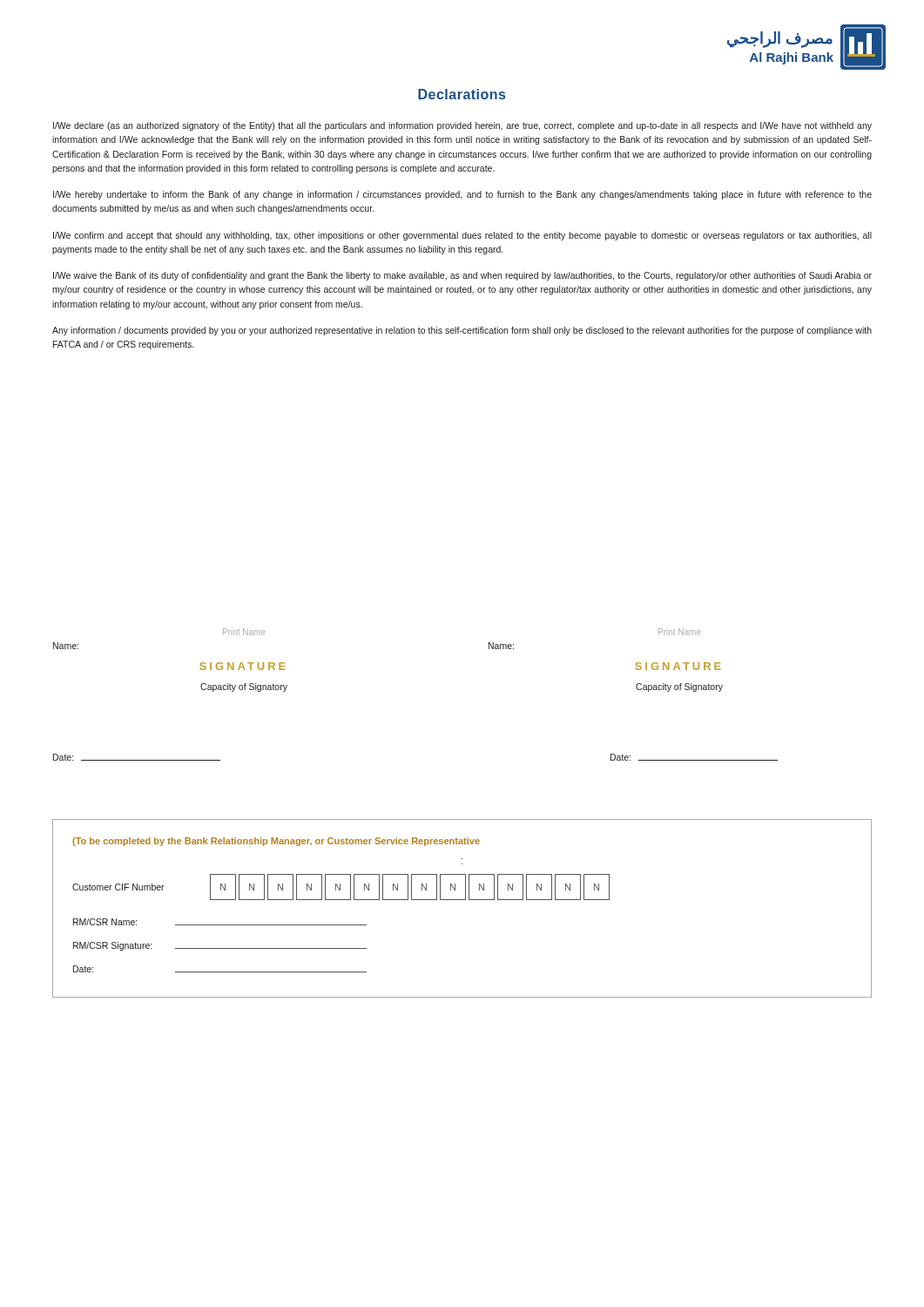Click on the table containing "(To be completed"
Image resolution: width=924 pixels, height=1307 pixels.
[x=462, y=908]
